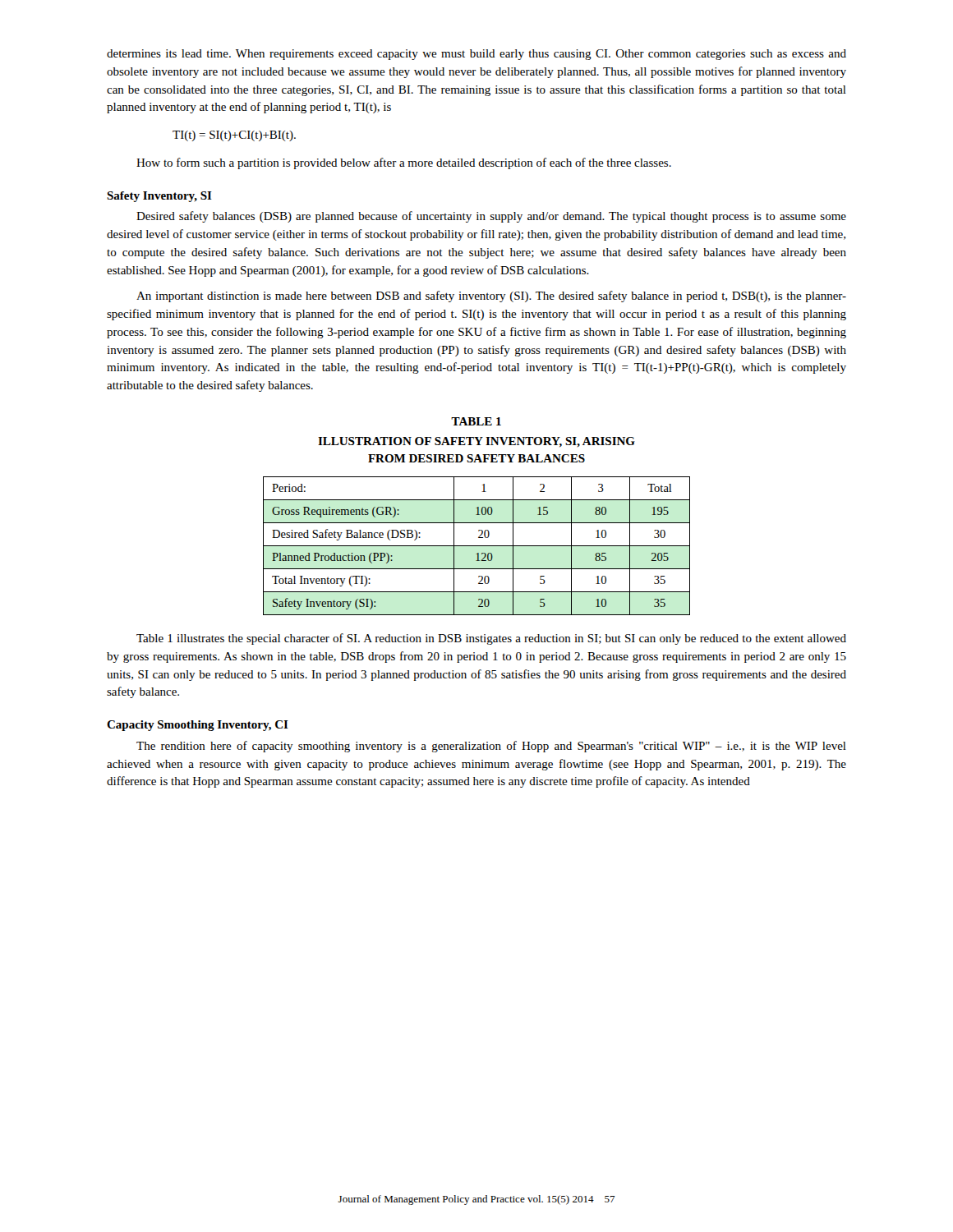Select the title containing "ILLUSTRATION OF SAFETY"

pyautogui.click(x=476, y=450)
